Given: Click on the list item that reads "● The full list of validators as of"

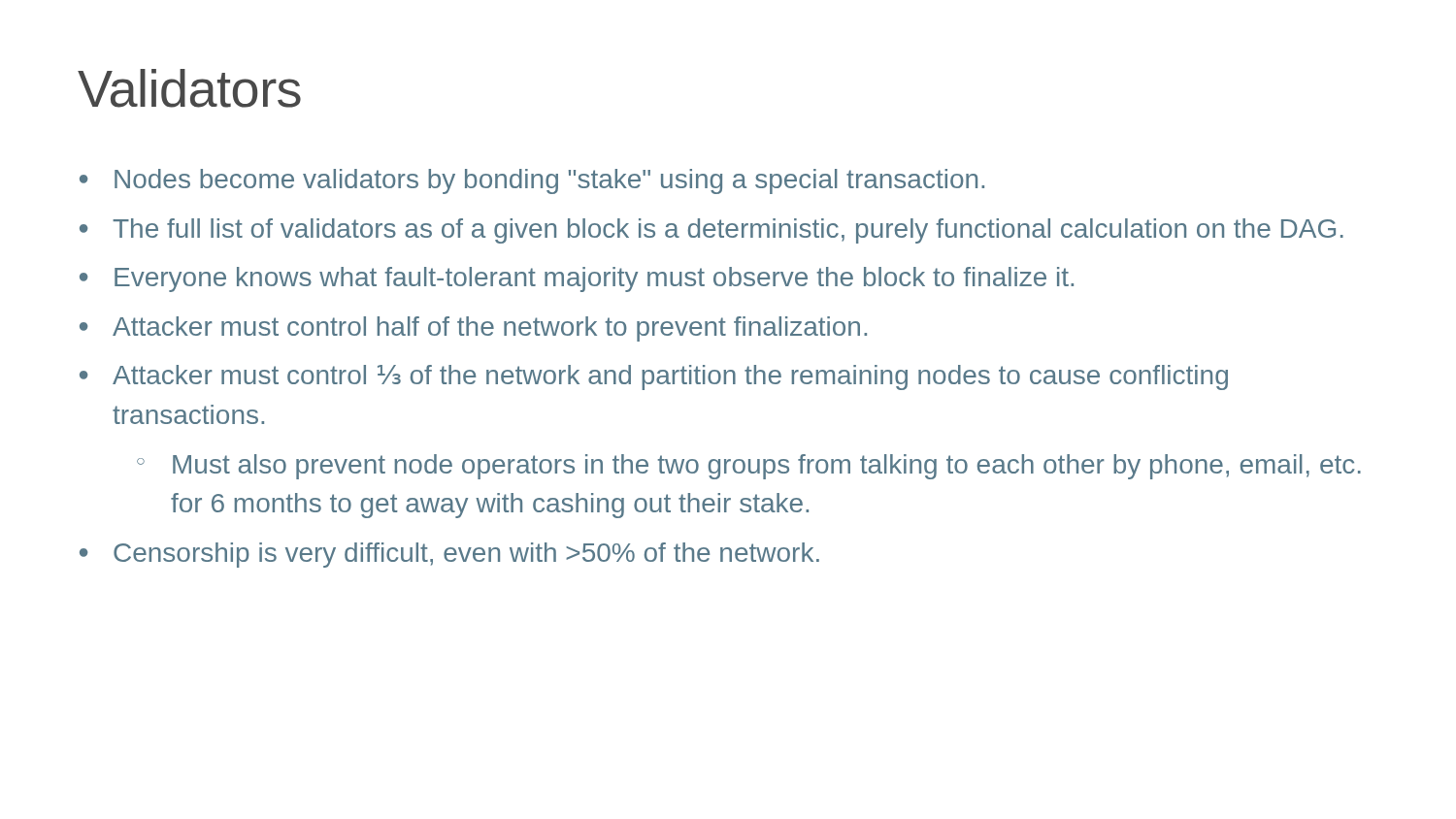Looking at the screenshot, I should [728, 229].
